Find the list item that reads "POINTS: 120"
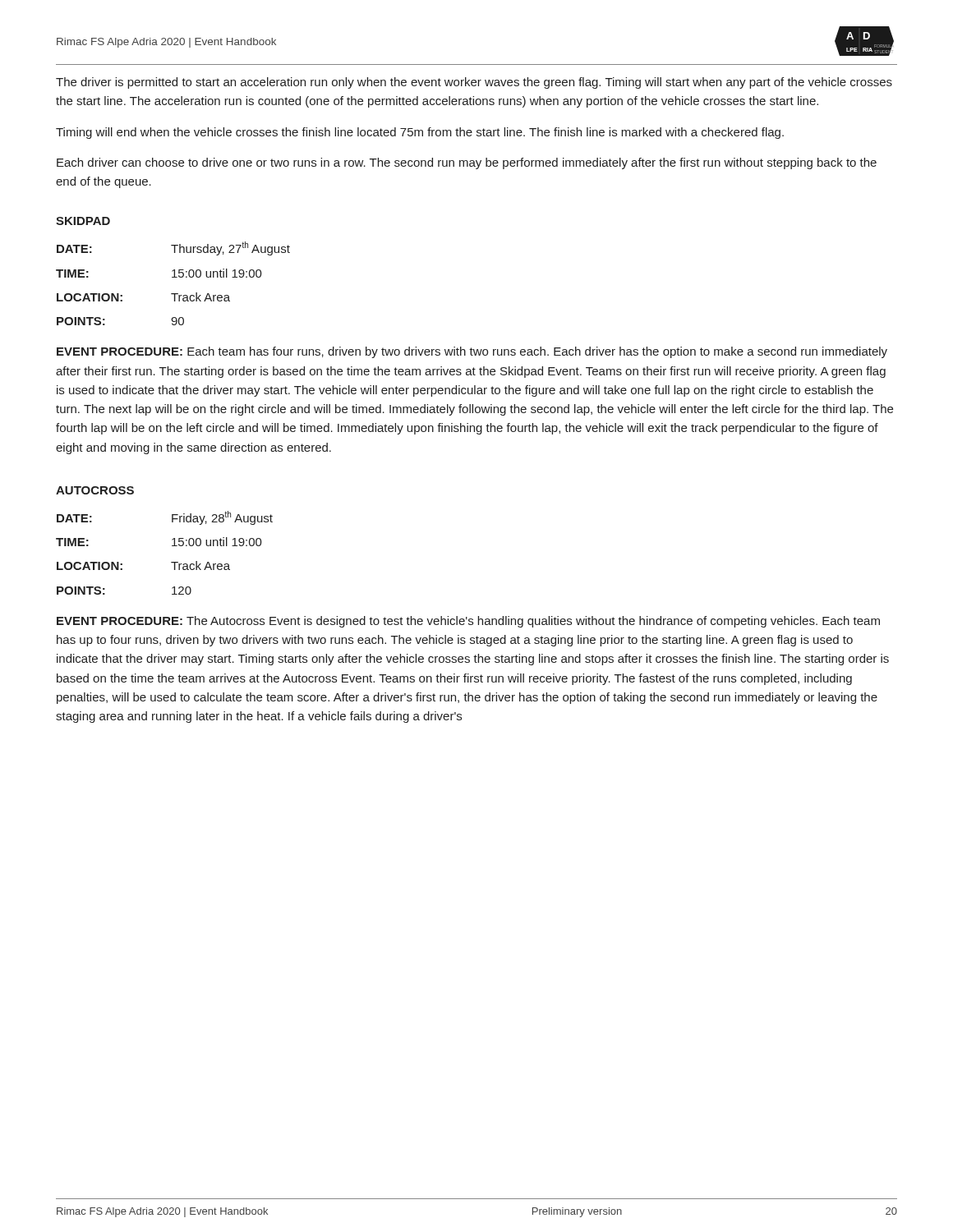The width and height of the screenshot is (953, 1232). 81,590
